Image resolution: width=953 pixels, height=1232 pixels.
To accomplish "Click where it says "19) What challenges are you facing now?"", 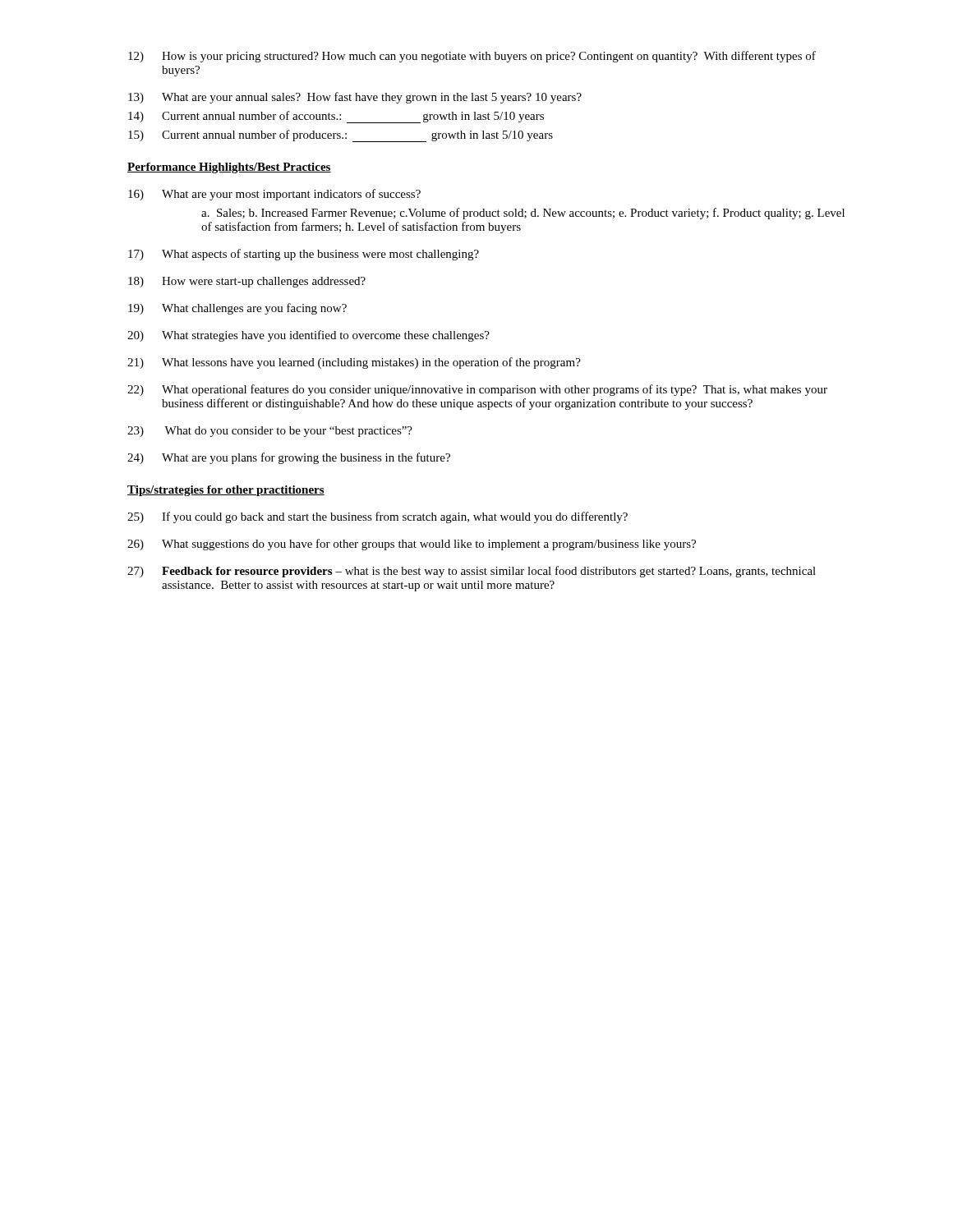I will (x=237, y=309).
